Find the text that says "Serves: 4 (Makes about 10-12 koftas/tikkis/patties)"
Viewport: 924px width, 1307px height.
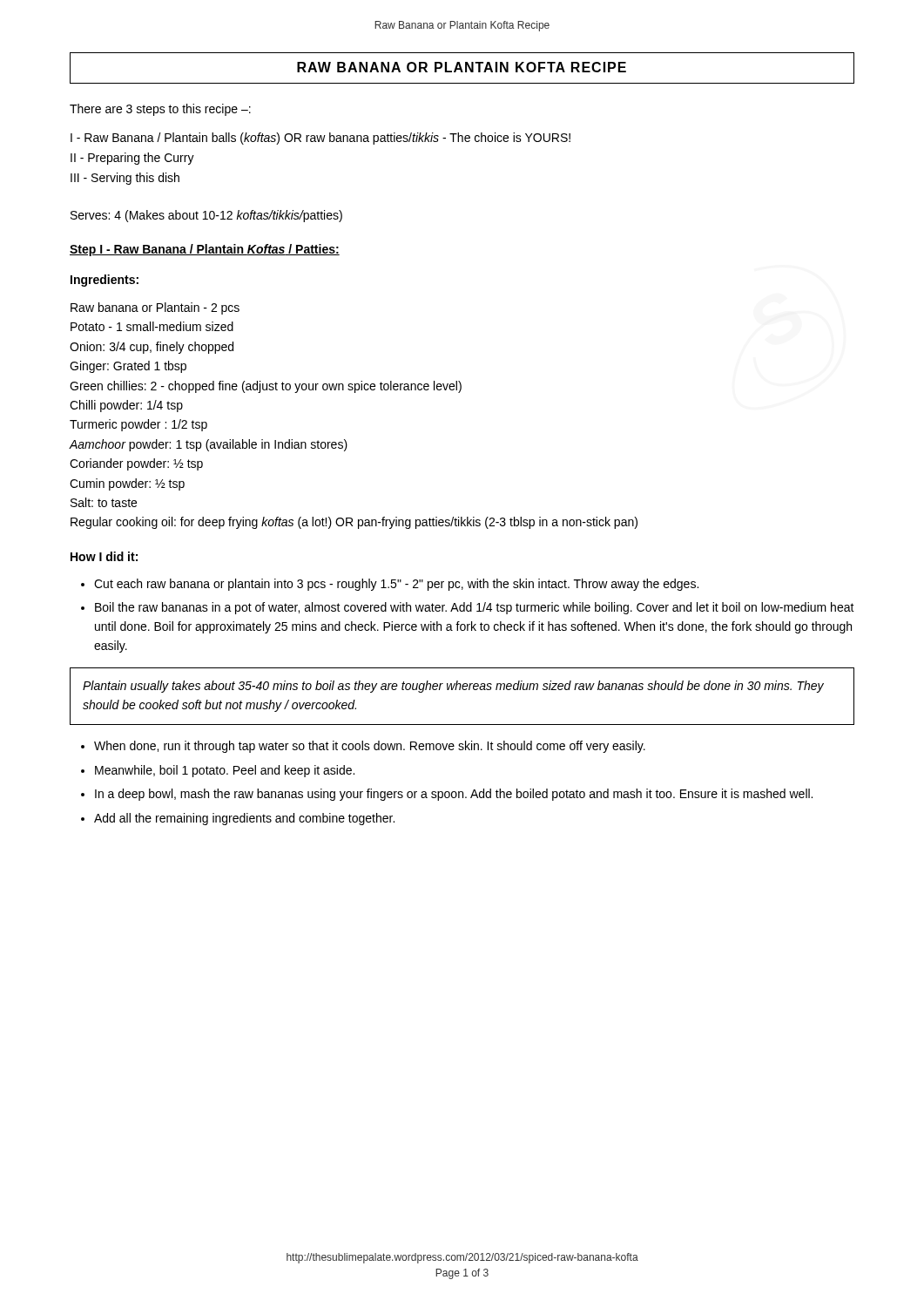coord(206,215)
